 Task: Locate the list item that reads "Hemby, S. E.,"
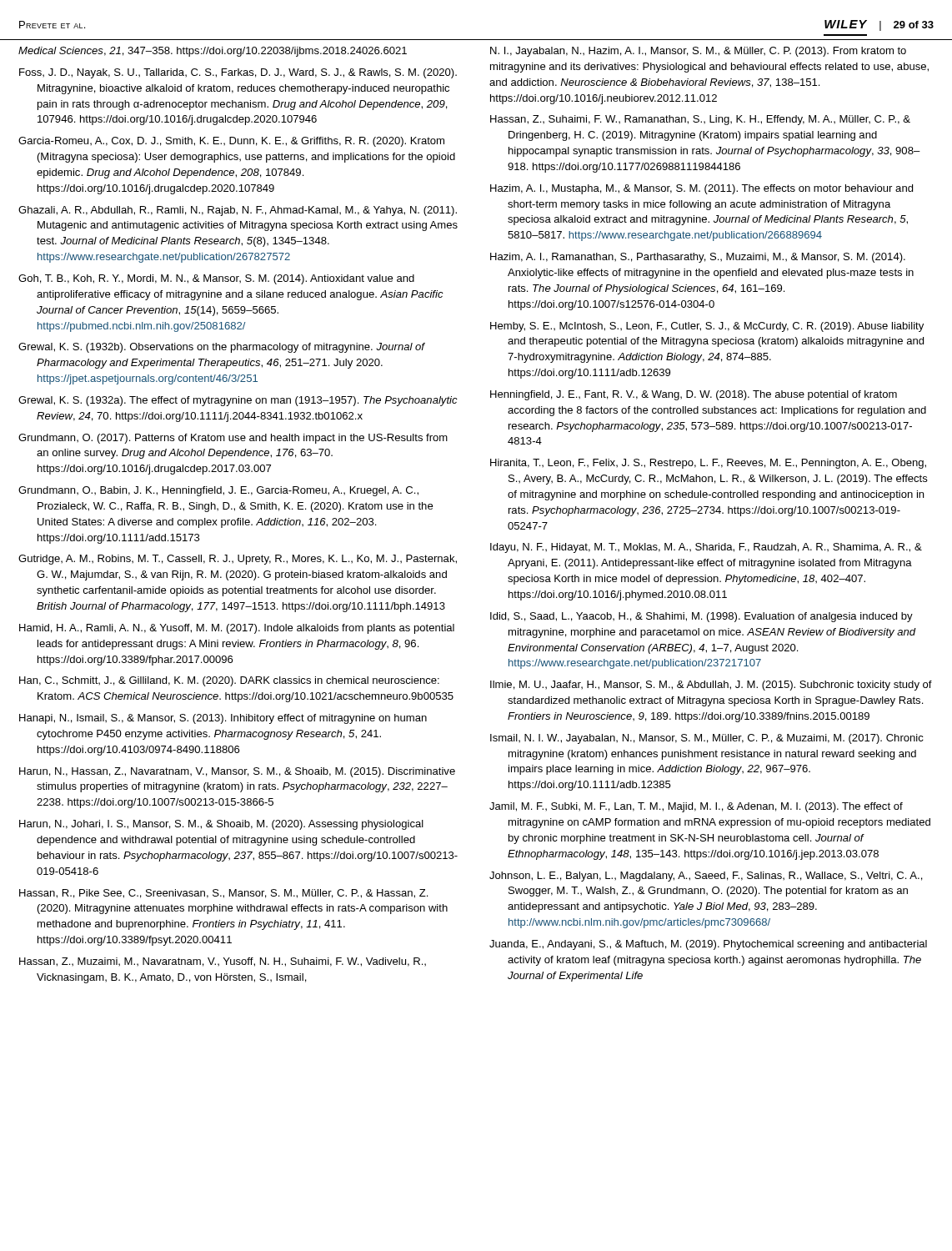coord(707,349)
